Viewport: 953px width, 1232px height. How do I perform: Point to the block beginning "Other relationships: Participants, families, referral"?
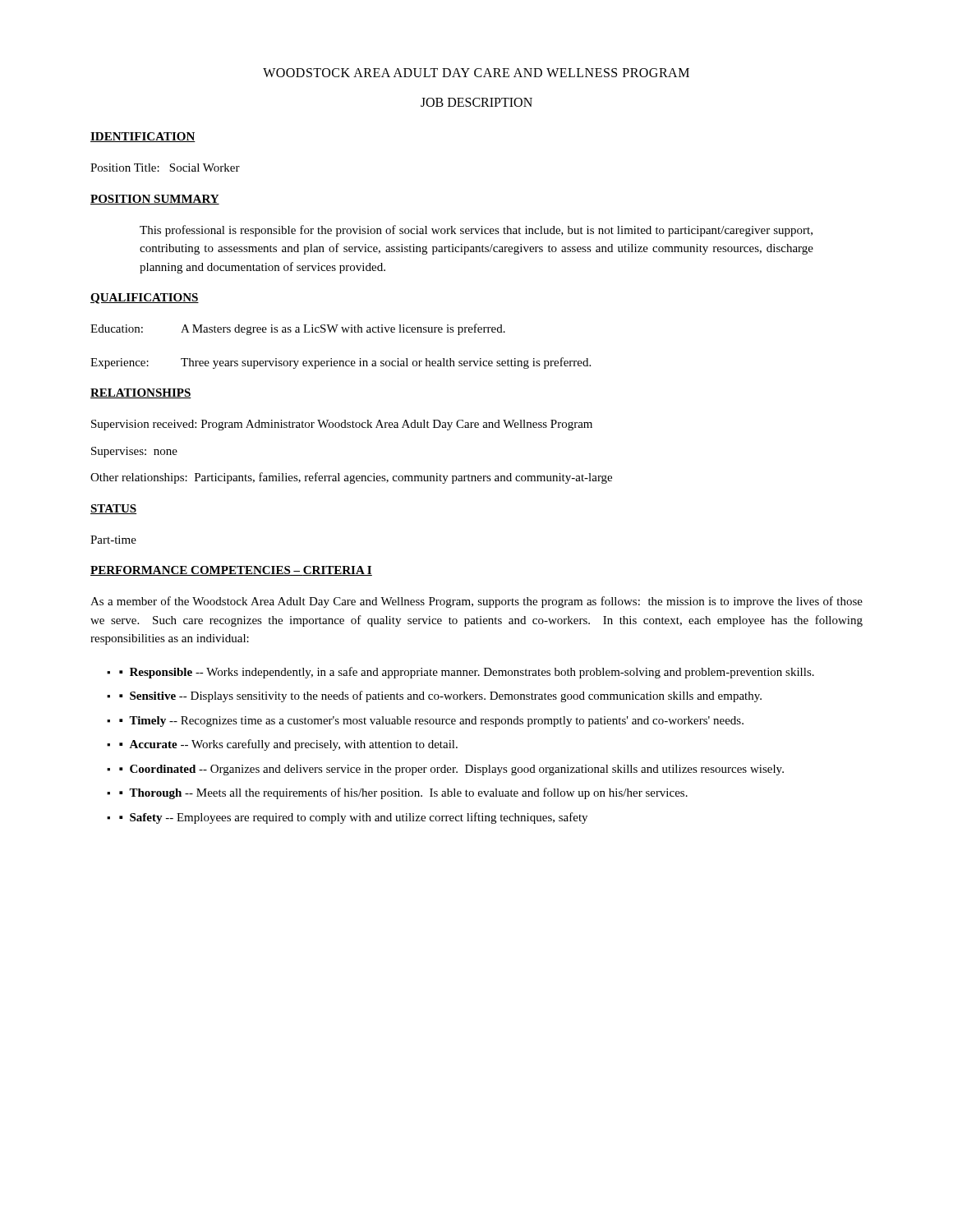pyautogui.click(x=352, y=477)
